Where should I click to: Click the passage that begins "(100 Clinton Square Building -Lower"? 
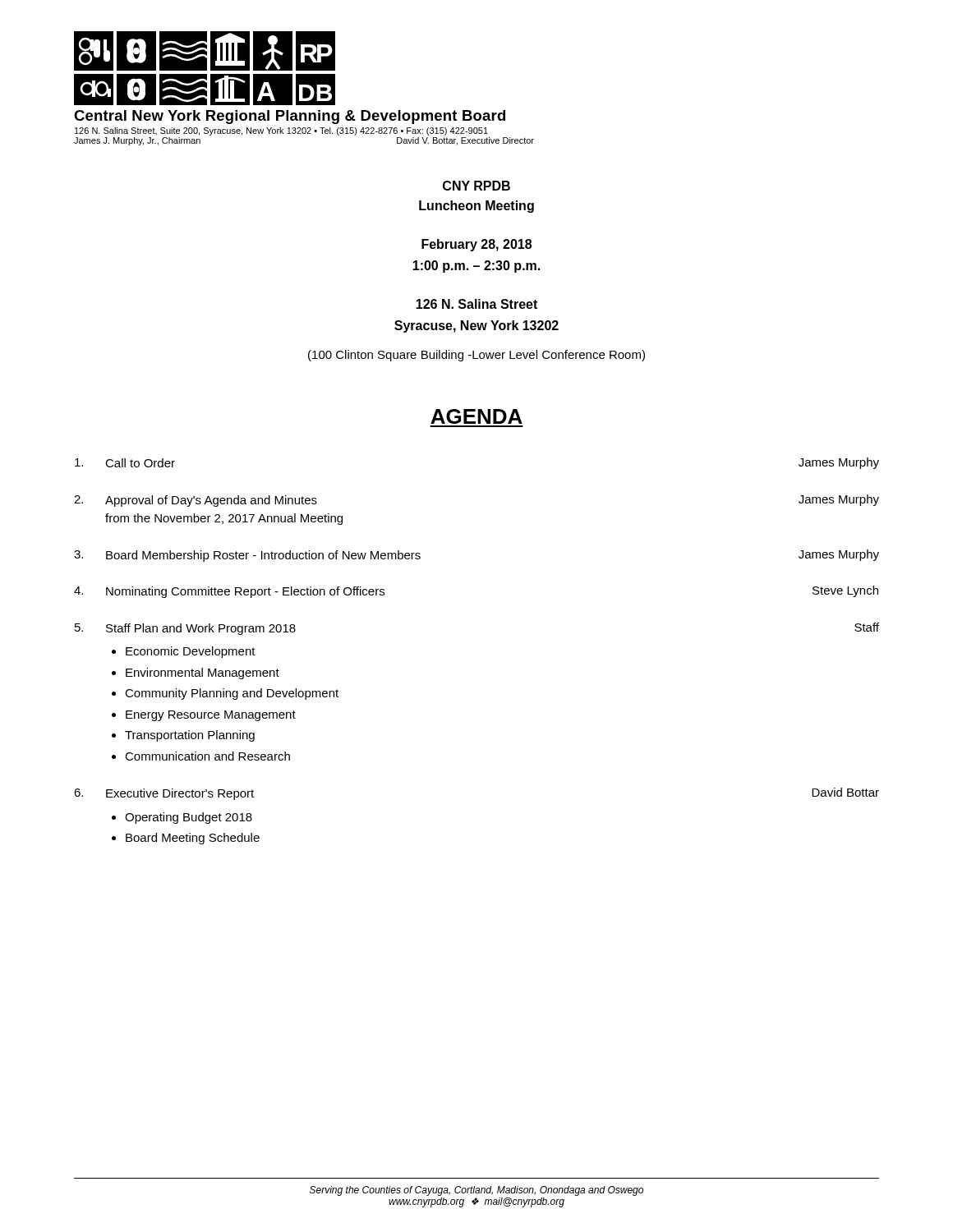(476, 355)
